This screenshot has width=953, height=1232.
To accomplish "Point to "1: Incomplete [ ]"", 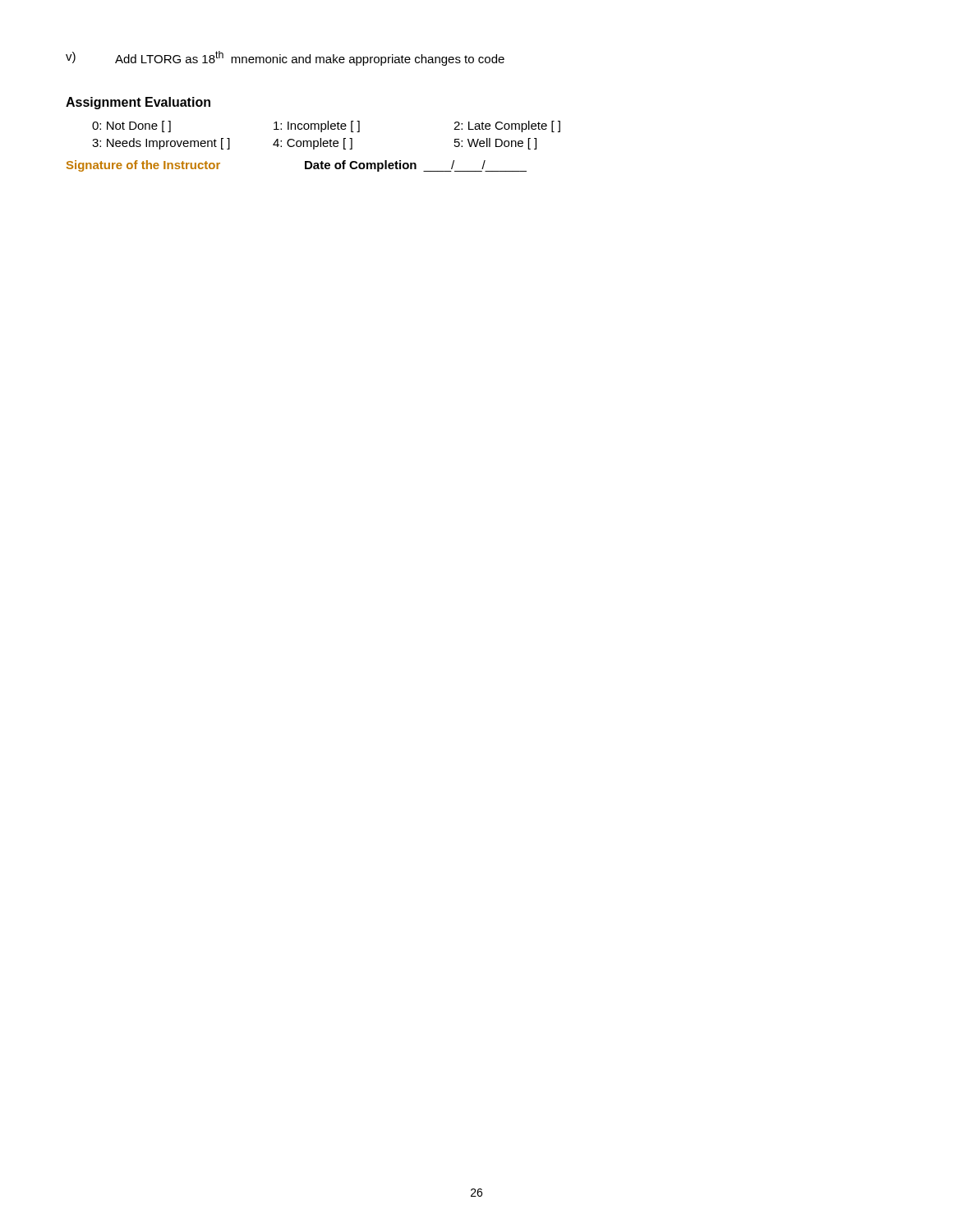I will (x=317, y=125).
